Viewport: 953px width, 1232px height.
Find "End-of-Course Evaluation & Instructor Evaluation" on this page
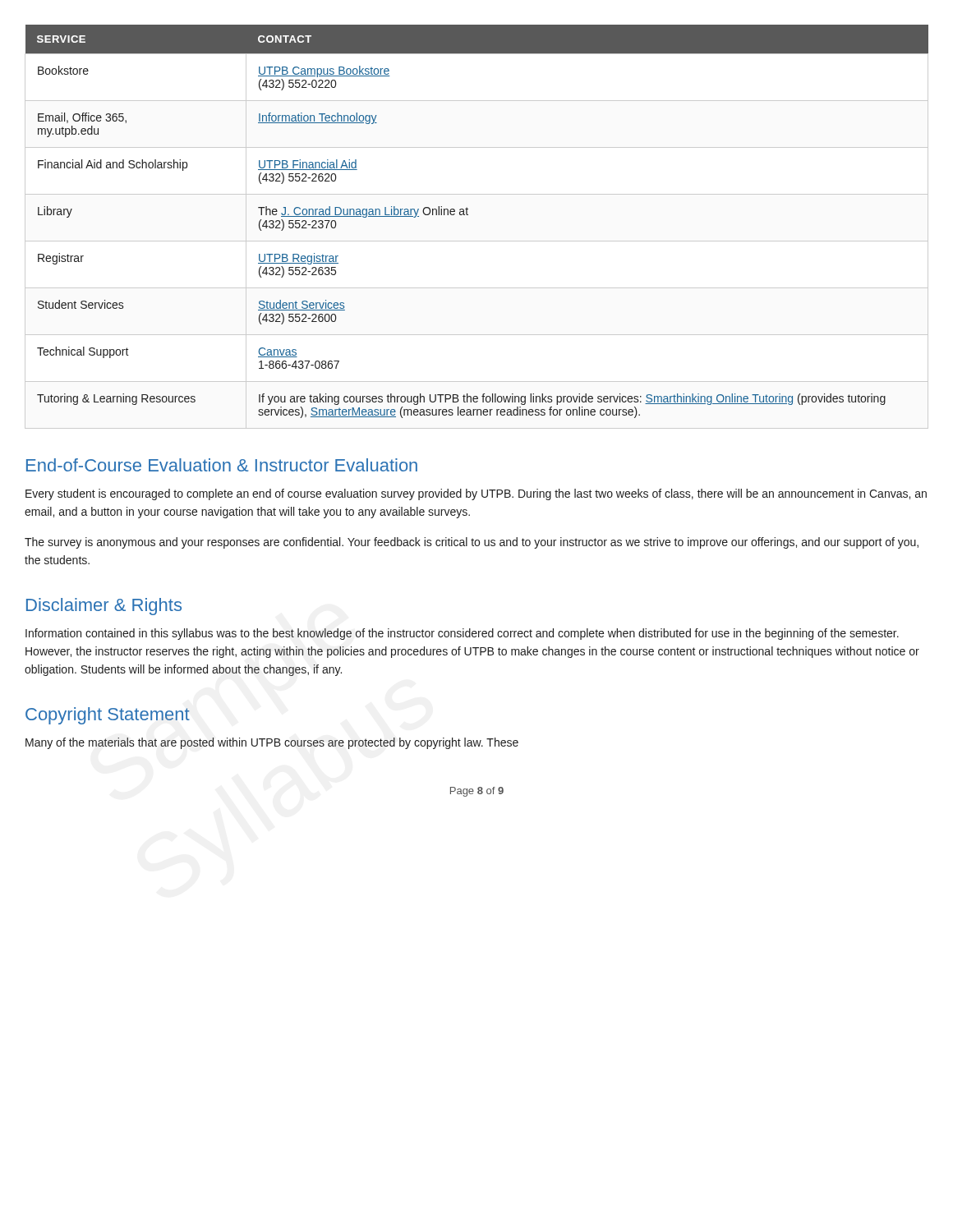[222, 465]
